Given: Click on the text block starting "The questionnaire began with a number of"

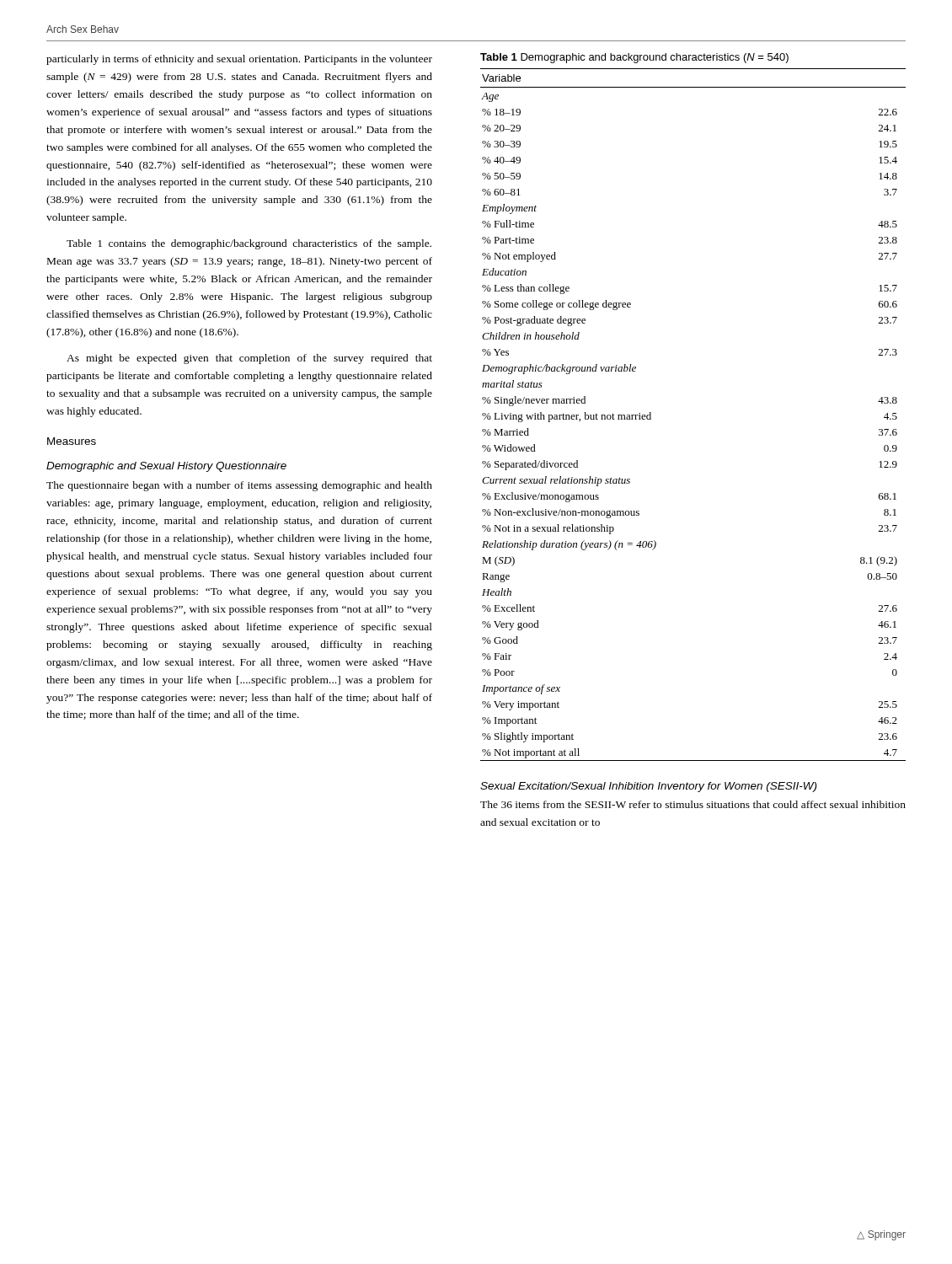Looking at the screenshot, I should [x=239, y=601].
